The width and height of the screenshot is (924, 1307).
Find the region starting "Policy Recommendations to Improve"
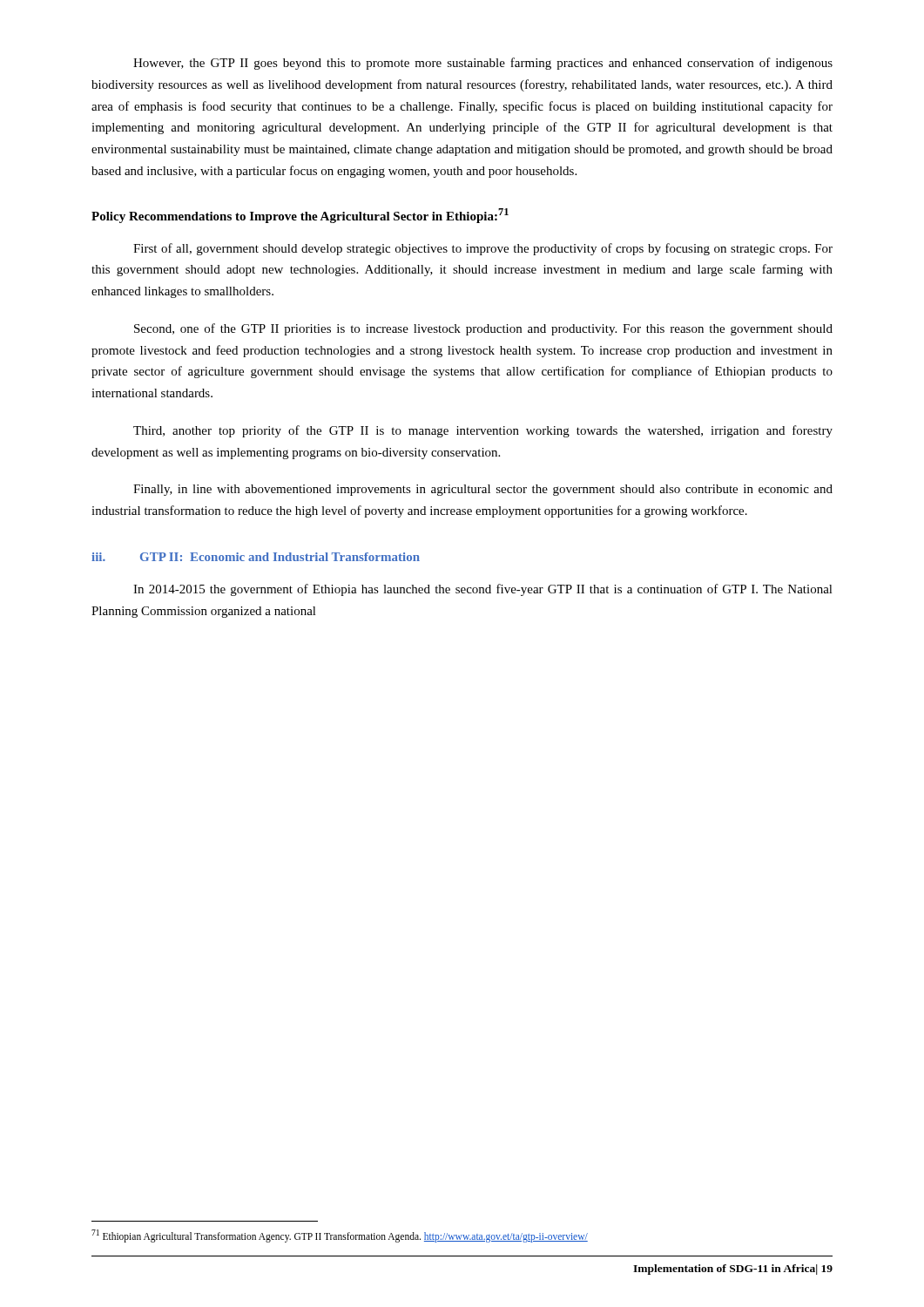300,214
